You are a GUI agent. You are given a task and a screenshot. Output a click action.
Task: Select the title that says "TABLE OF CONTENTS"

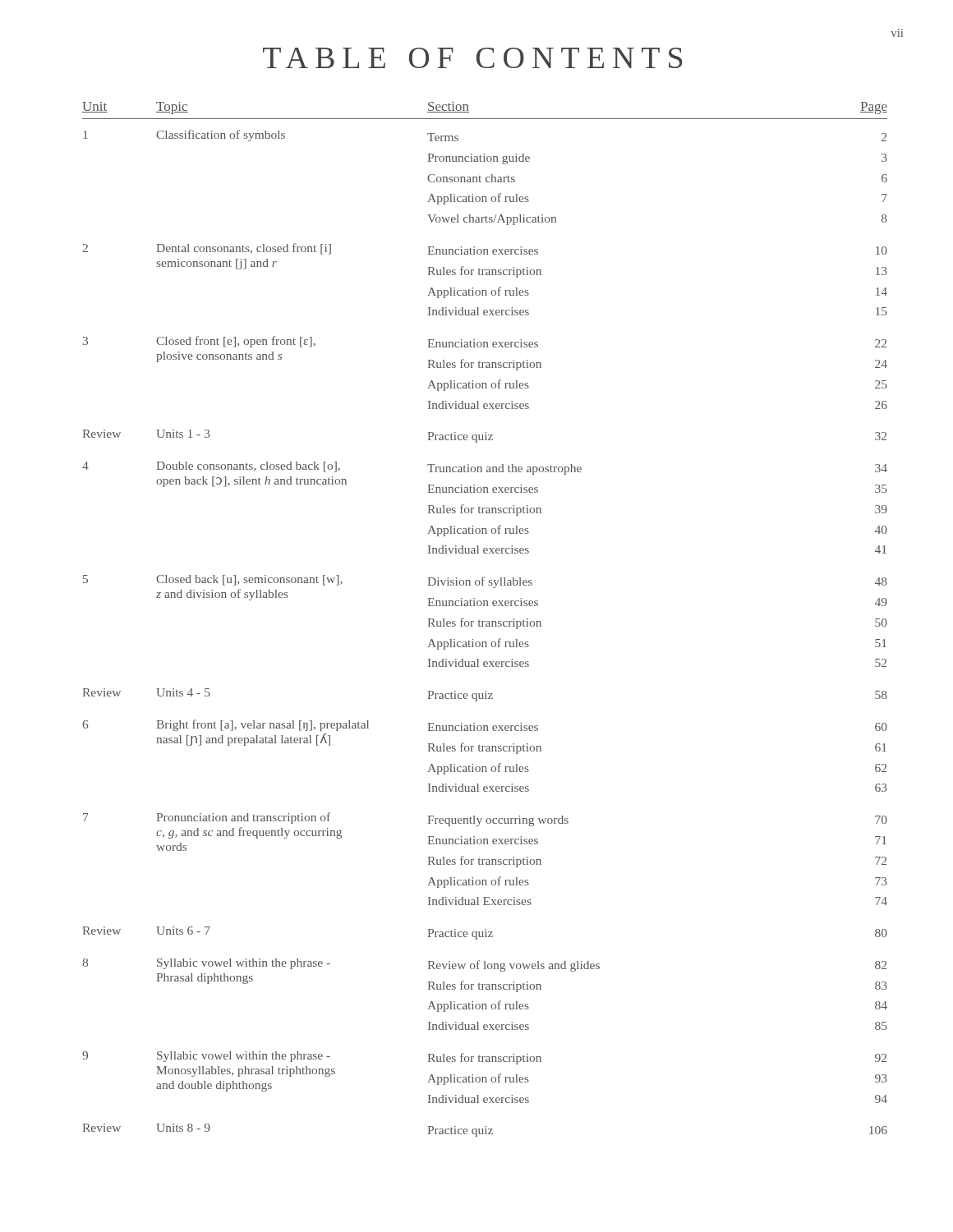(x=476, y=58)
